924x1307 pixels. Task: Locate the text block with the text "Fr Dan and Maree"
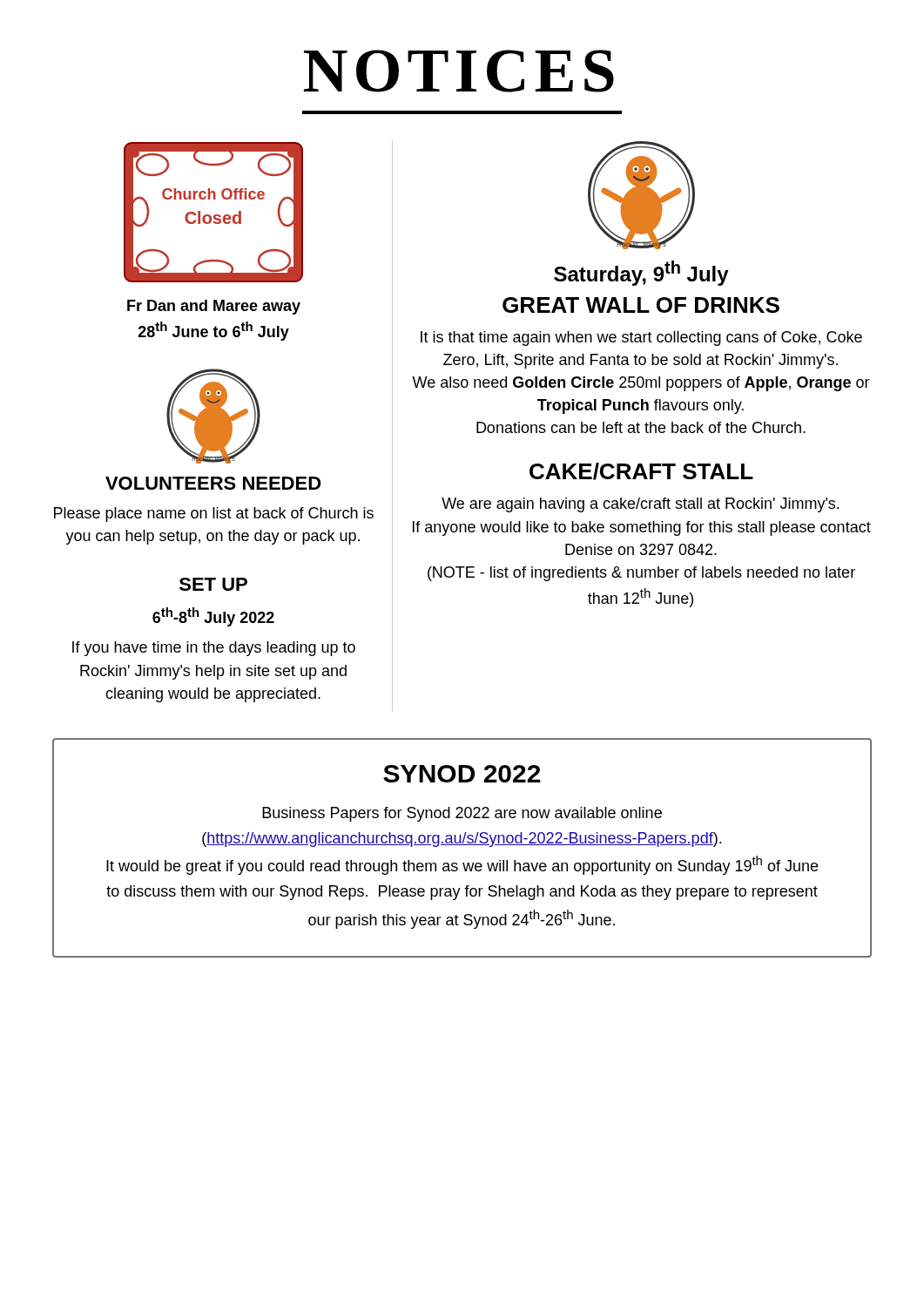tap(213, 319)
